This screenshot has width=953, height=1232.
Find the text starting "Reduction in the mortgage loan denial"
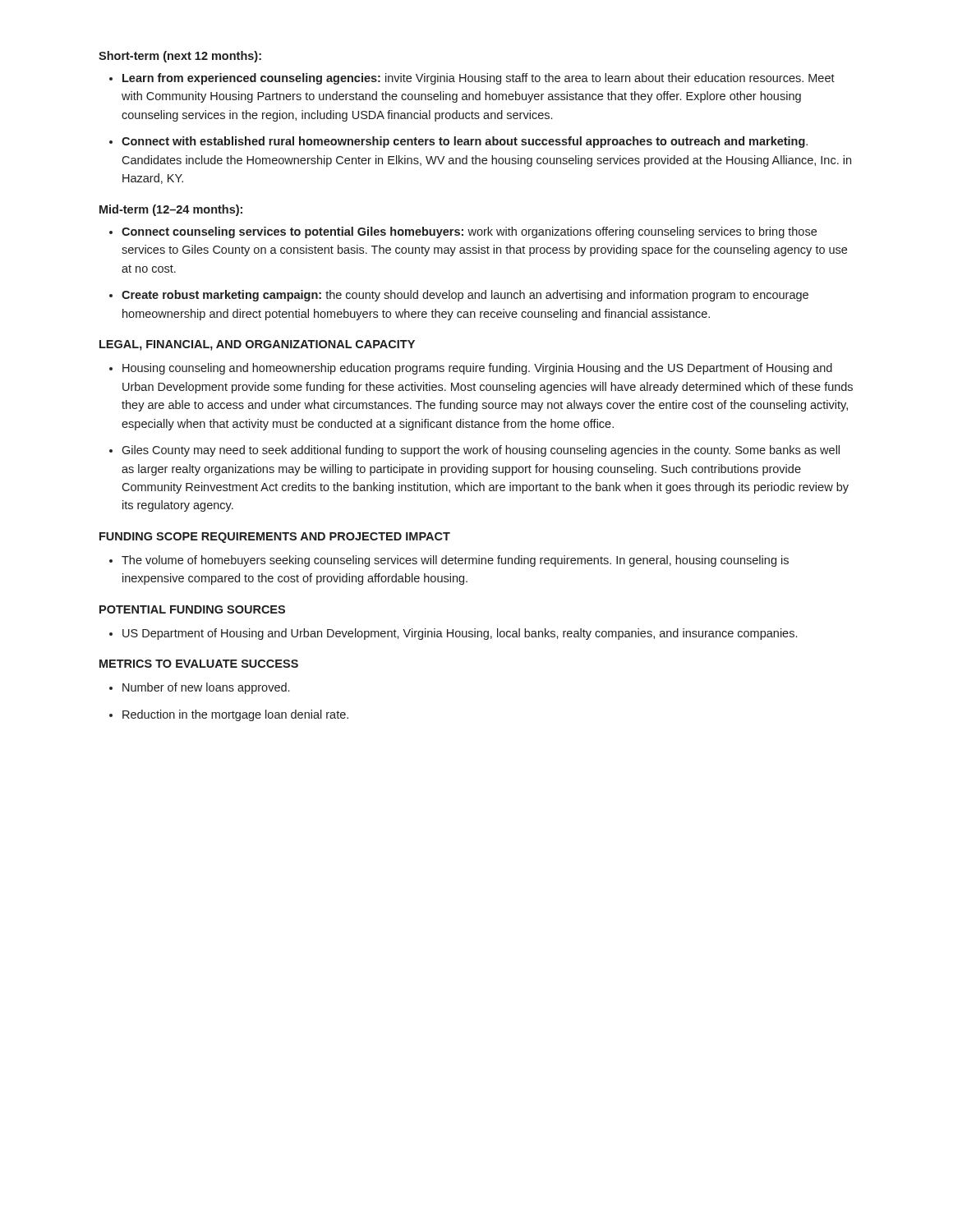tap(235, 714)
